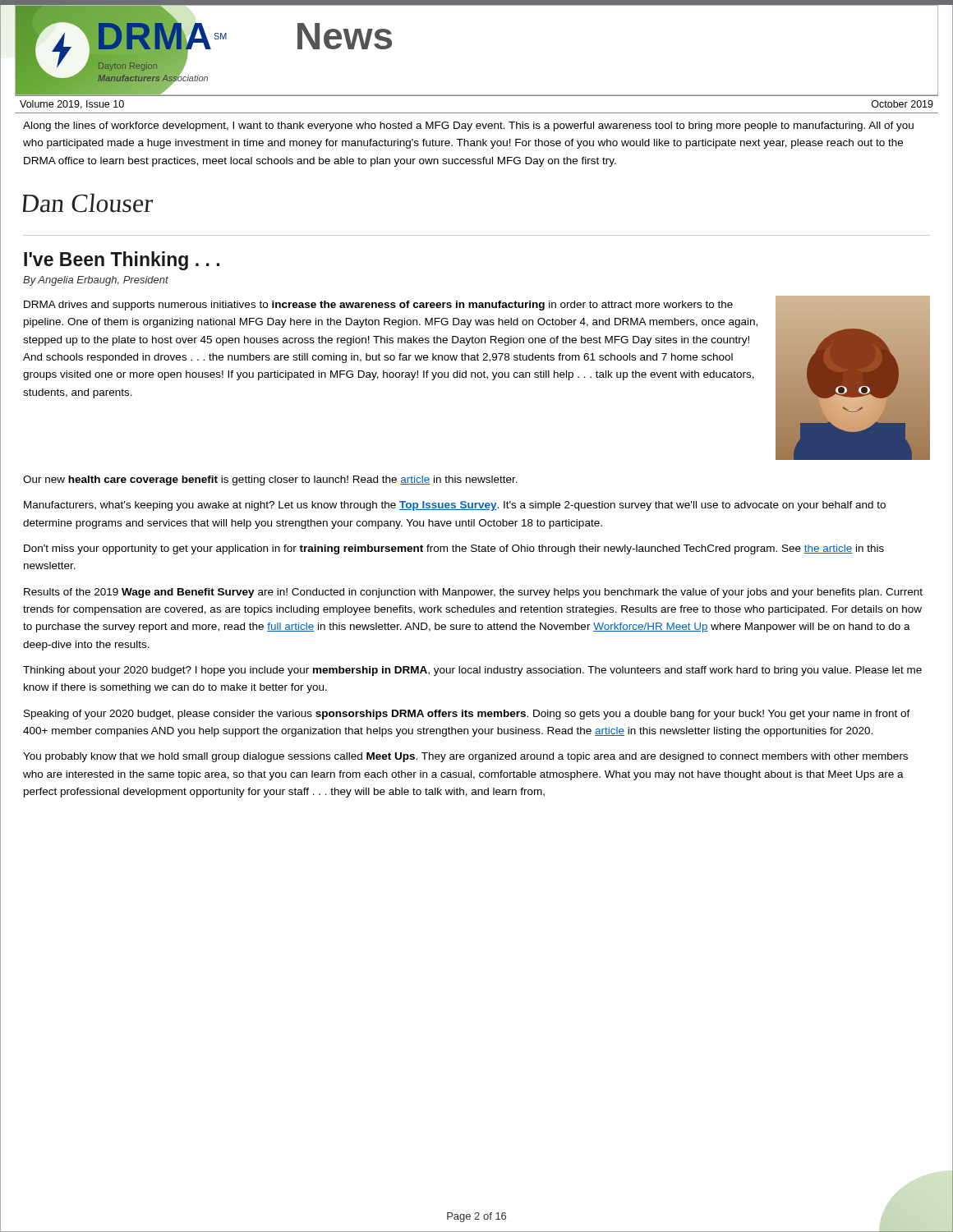Find "I've Been Thinking . . ." on this page
Viewport: 953px width, 1232px height.
click(122, 260)
